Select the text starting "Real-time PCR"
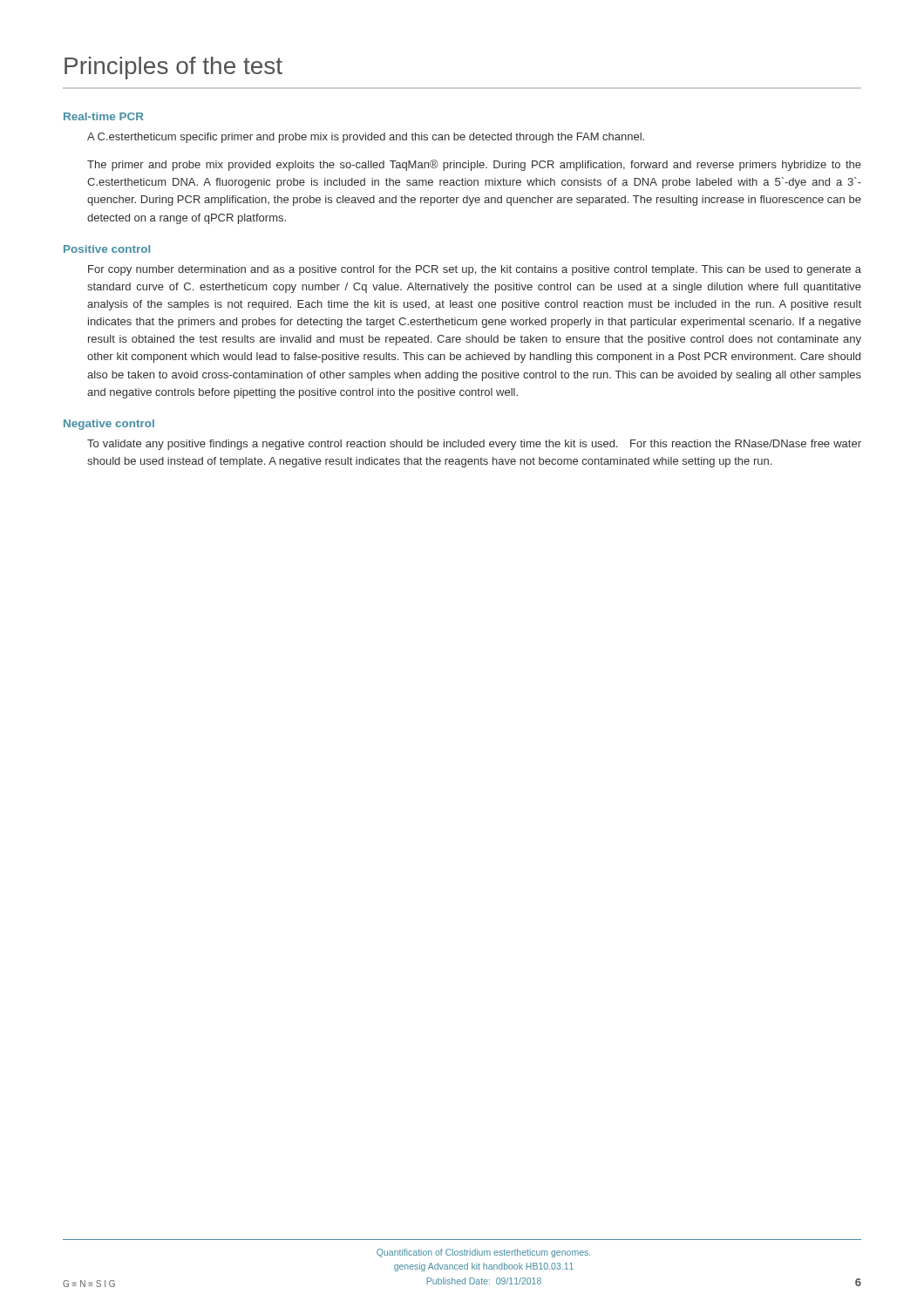Image resolution: width=924 pixels, height=1308 pixels. tap(103, 116)
